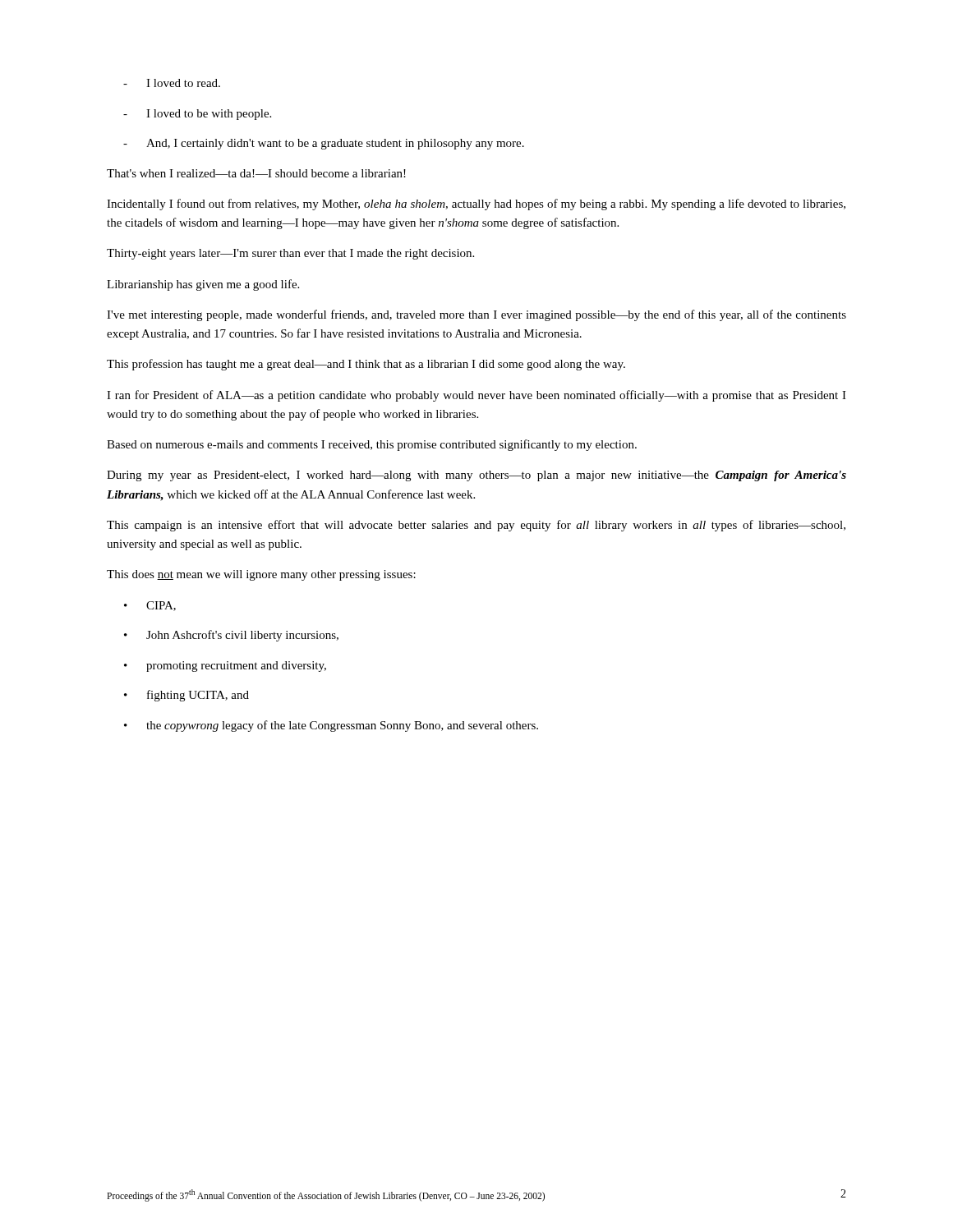
Task: Find the region starting "• promoting recruitment and diversity,"
Action: coord(225,665)
